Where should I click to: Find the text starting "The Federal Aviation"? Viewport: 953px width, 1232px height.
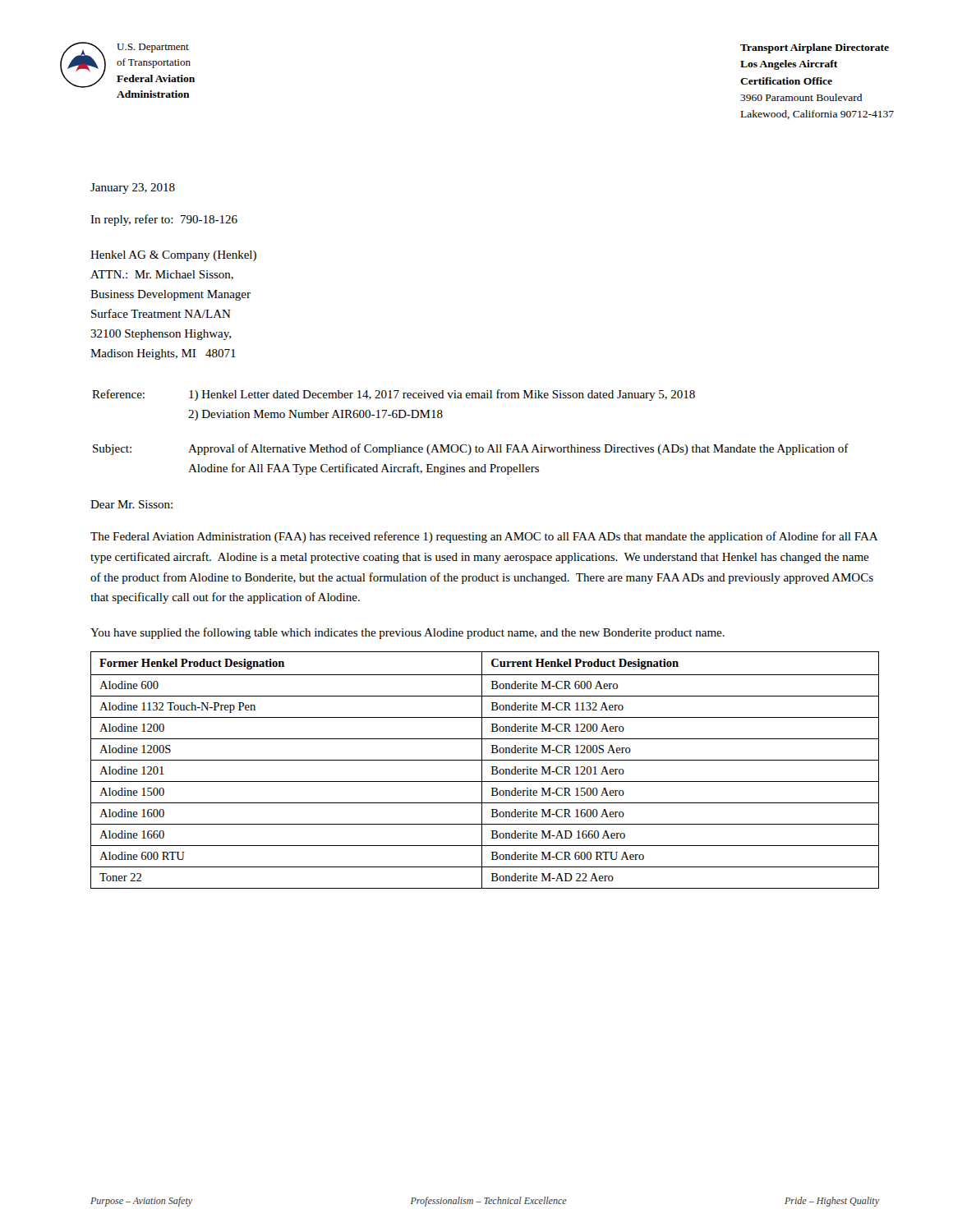click(x=484, y=567)
